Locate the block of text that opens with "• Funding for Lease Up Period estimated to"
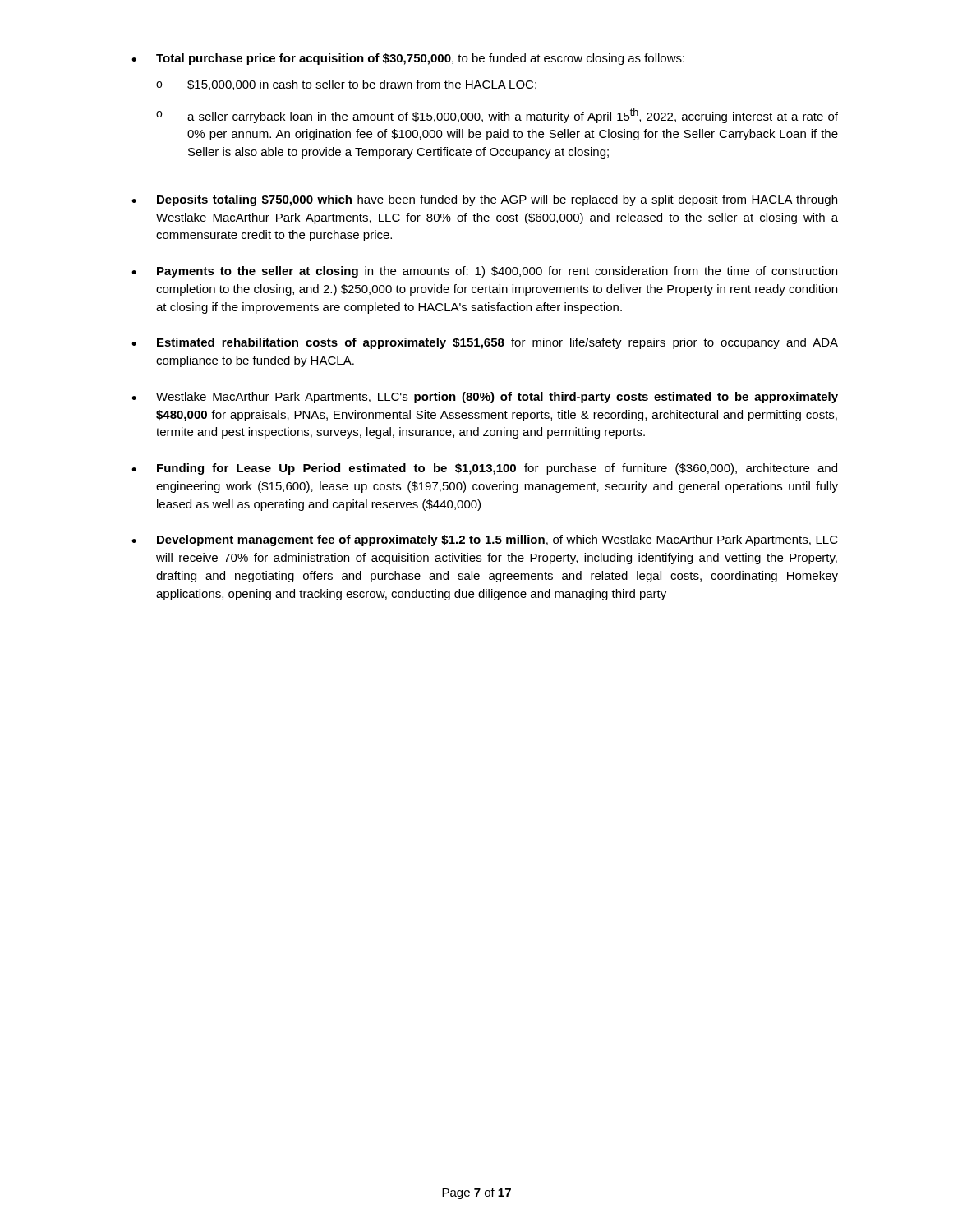 [x=485, y=486]
